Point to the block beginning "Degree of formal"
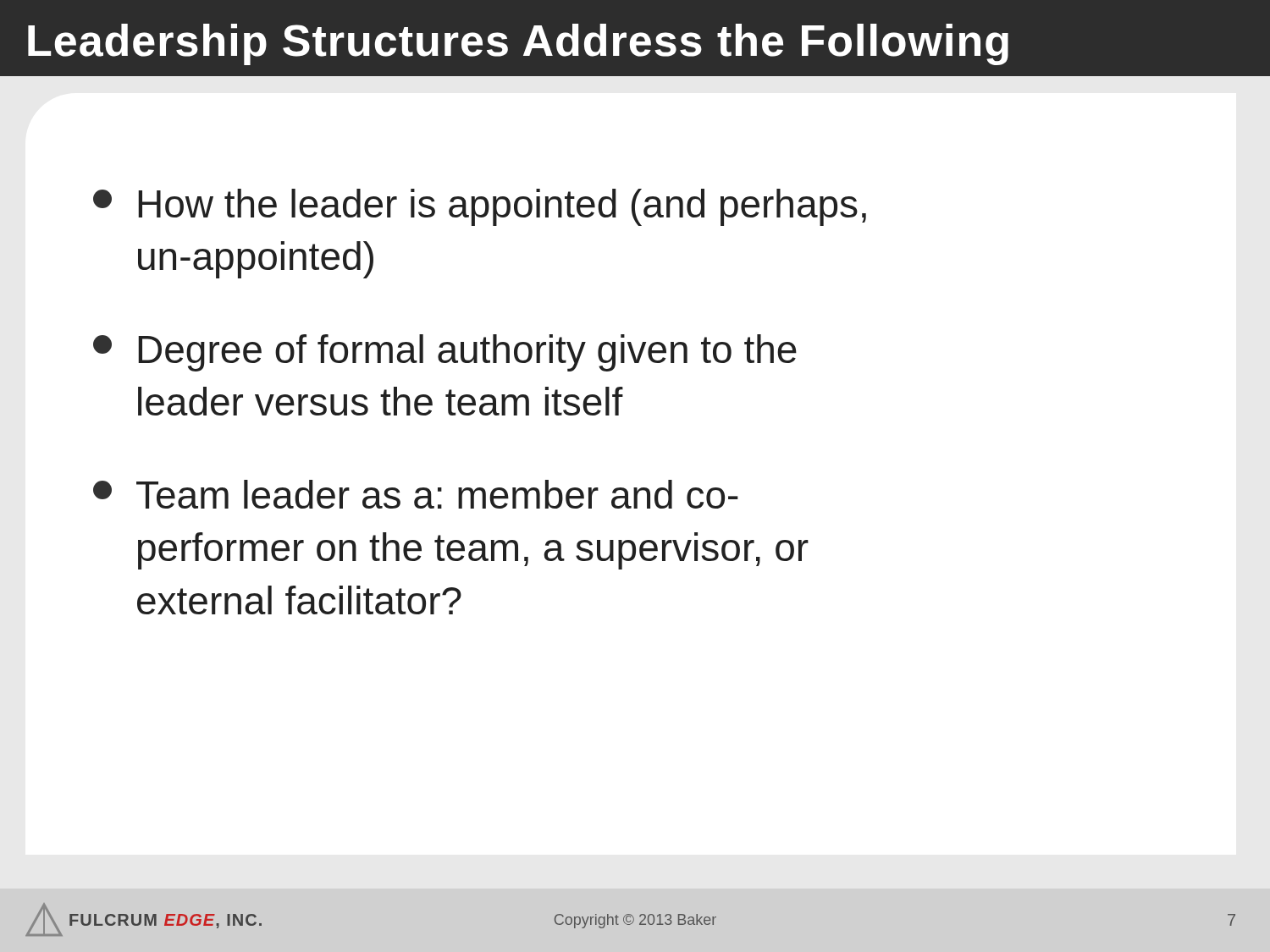1270x952 pixels. pyautogui.click(x=446, y=376)
